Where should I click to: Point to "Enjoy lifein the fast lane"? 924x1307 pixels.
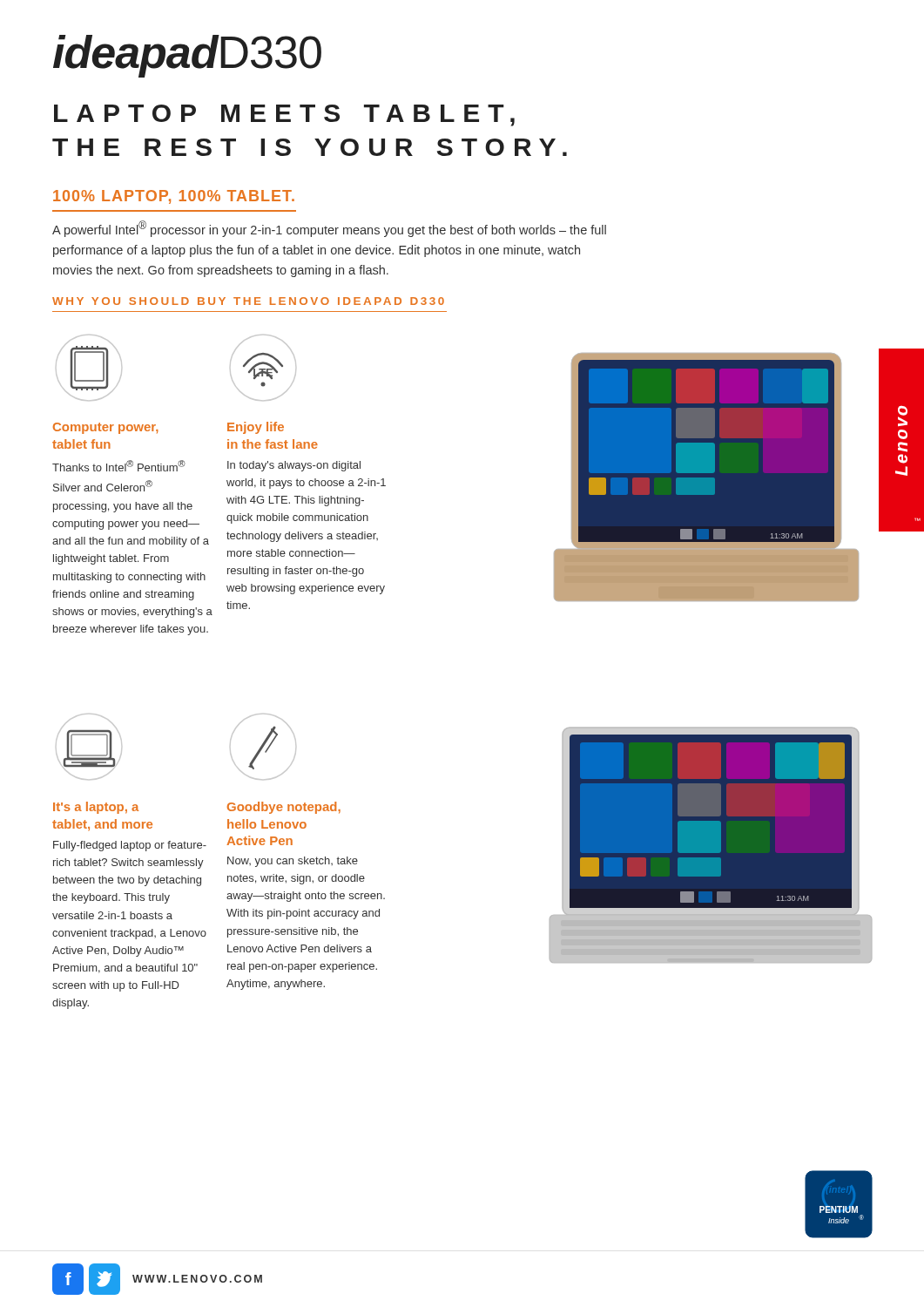point(272,435)
